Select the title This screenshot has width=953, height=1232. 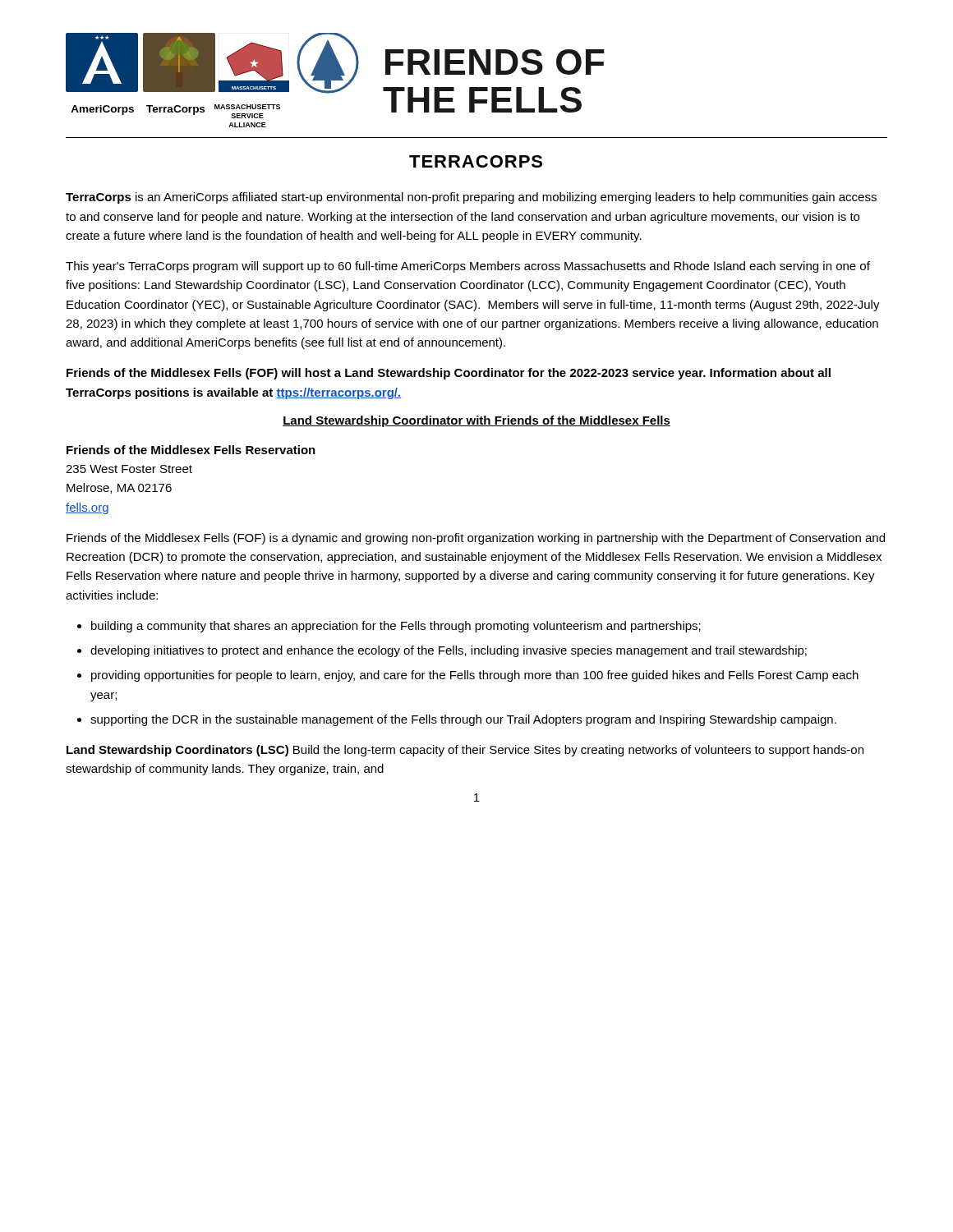476,162
